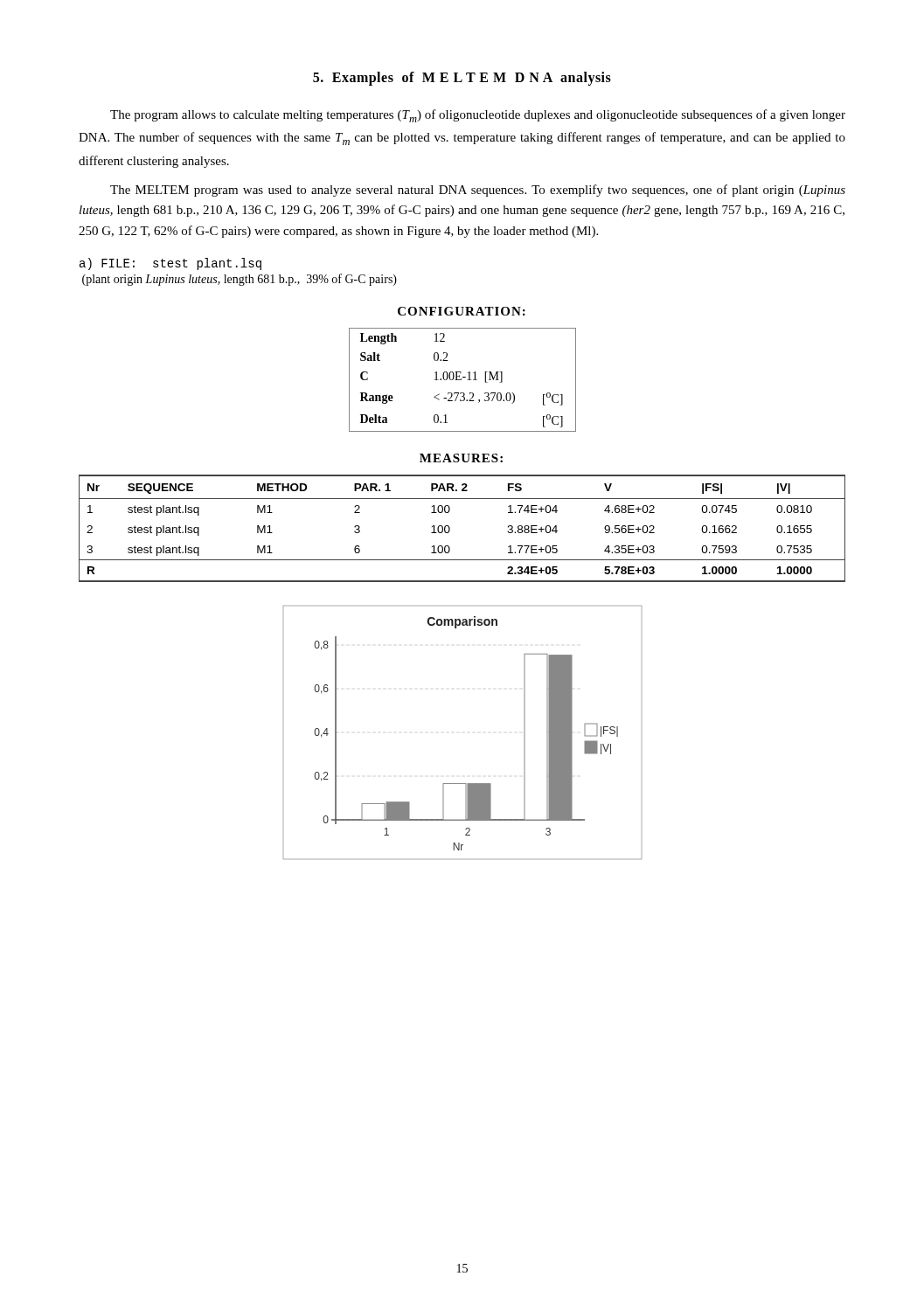Click on the table containing "< -273.2 , 370.0)"

462,380
